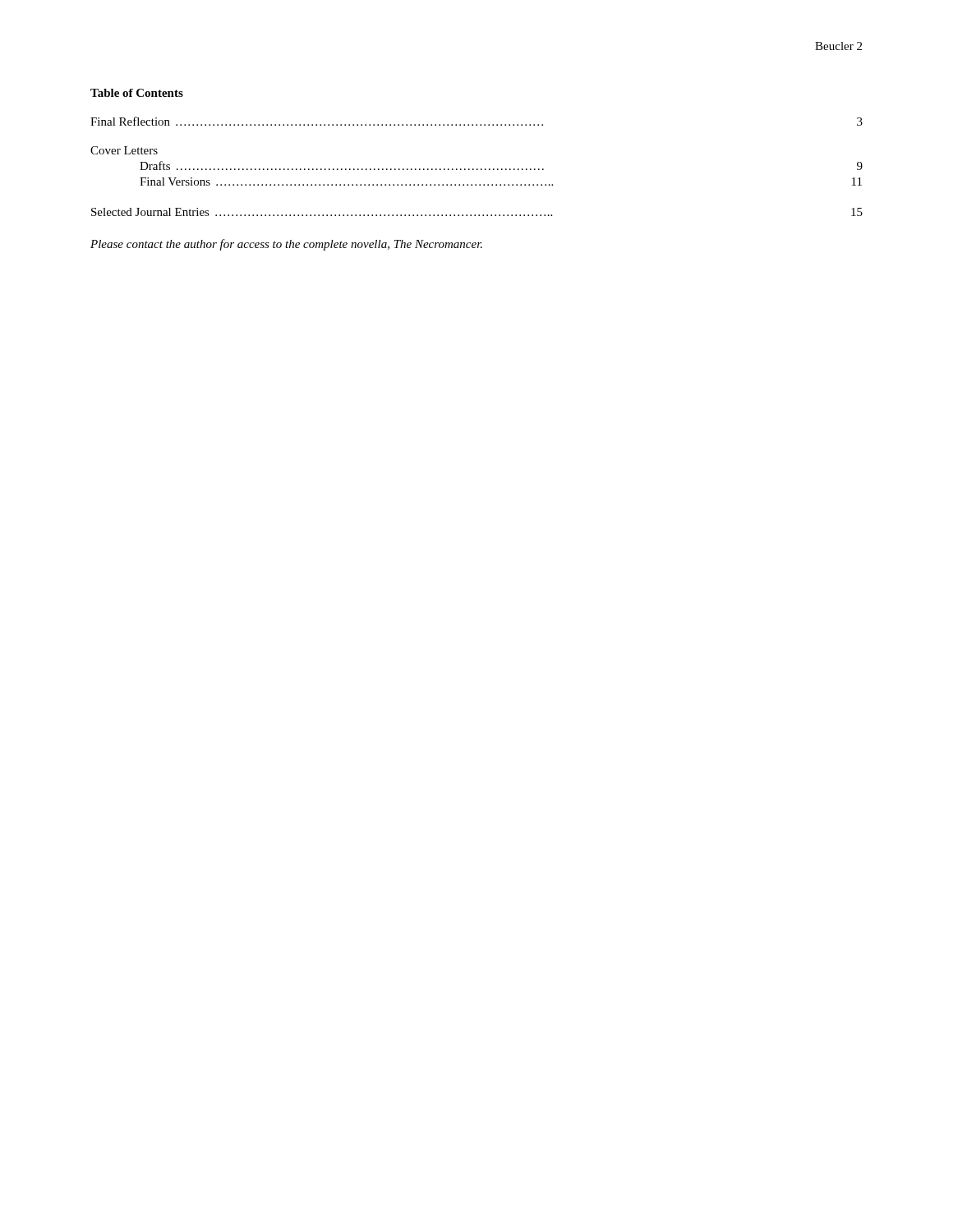Point to the passage starting "Cover Letters Drafts ……………………………………………………………………………… 9"
Image resolution: width=953 pixels, height=1232 pixels.
click(476, 166)
